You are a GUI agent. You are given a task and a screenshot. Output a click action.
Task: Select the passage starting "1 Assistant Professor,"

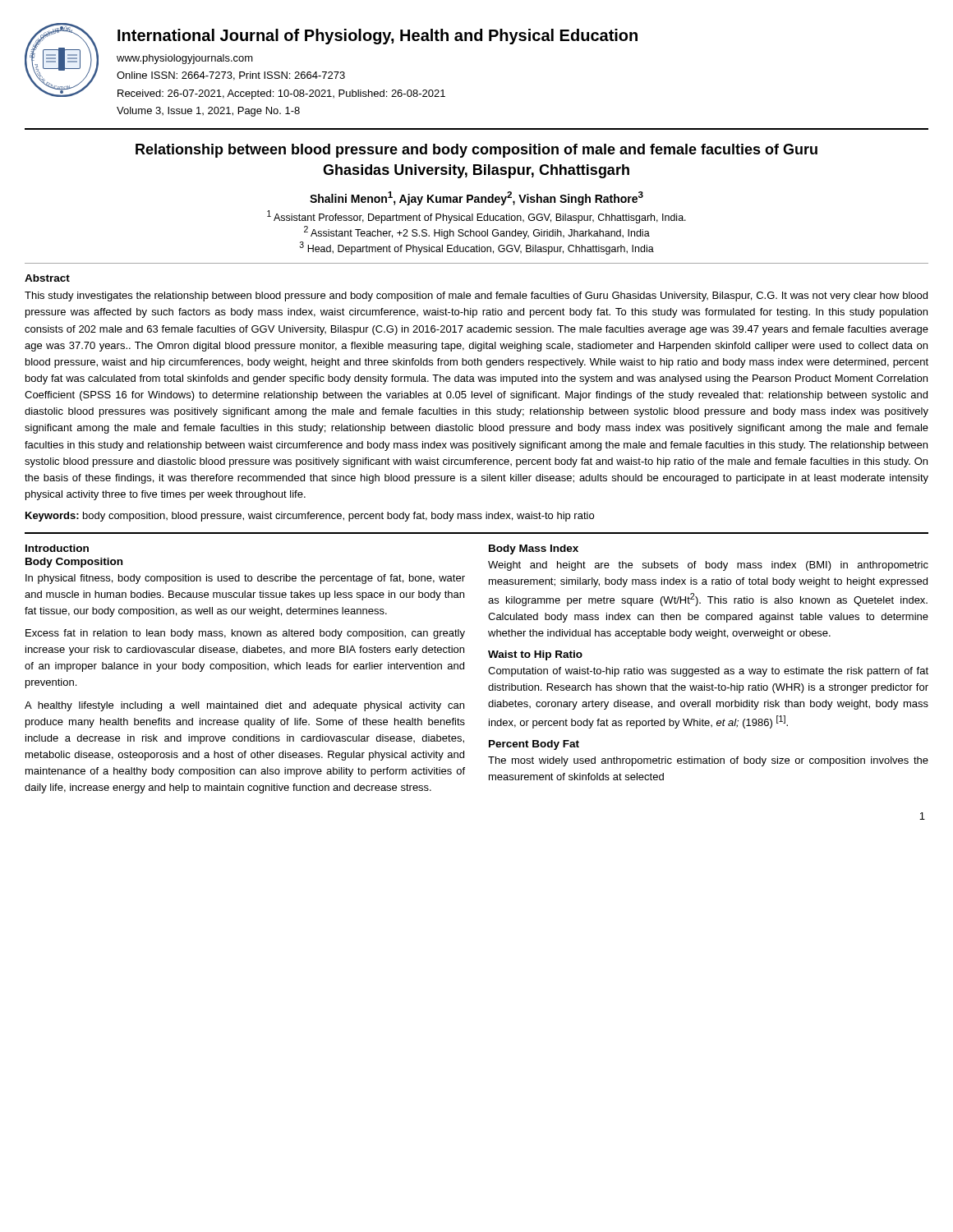tap(476, 216)
